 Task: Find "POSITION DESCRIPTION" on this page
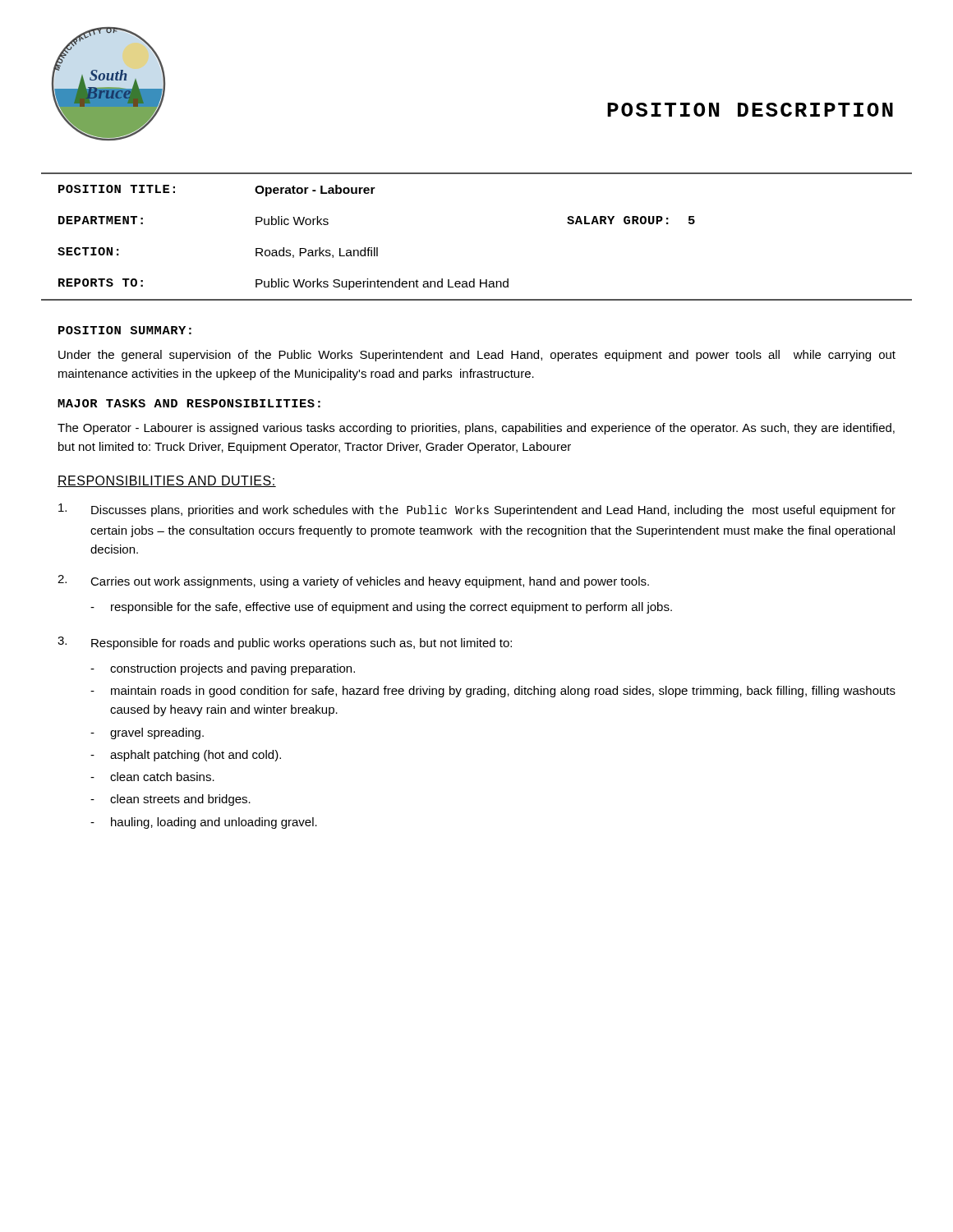751,111
